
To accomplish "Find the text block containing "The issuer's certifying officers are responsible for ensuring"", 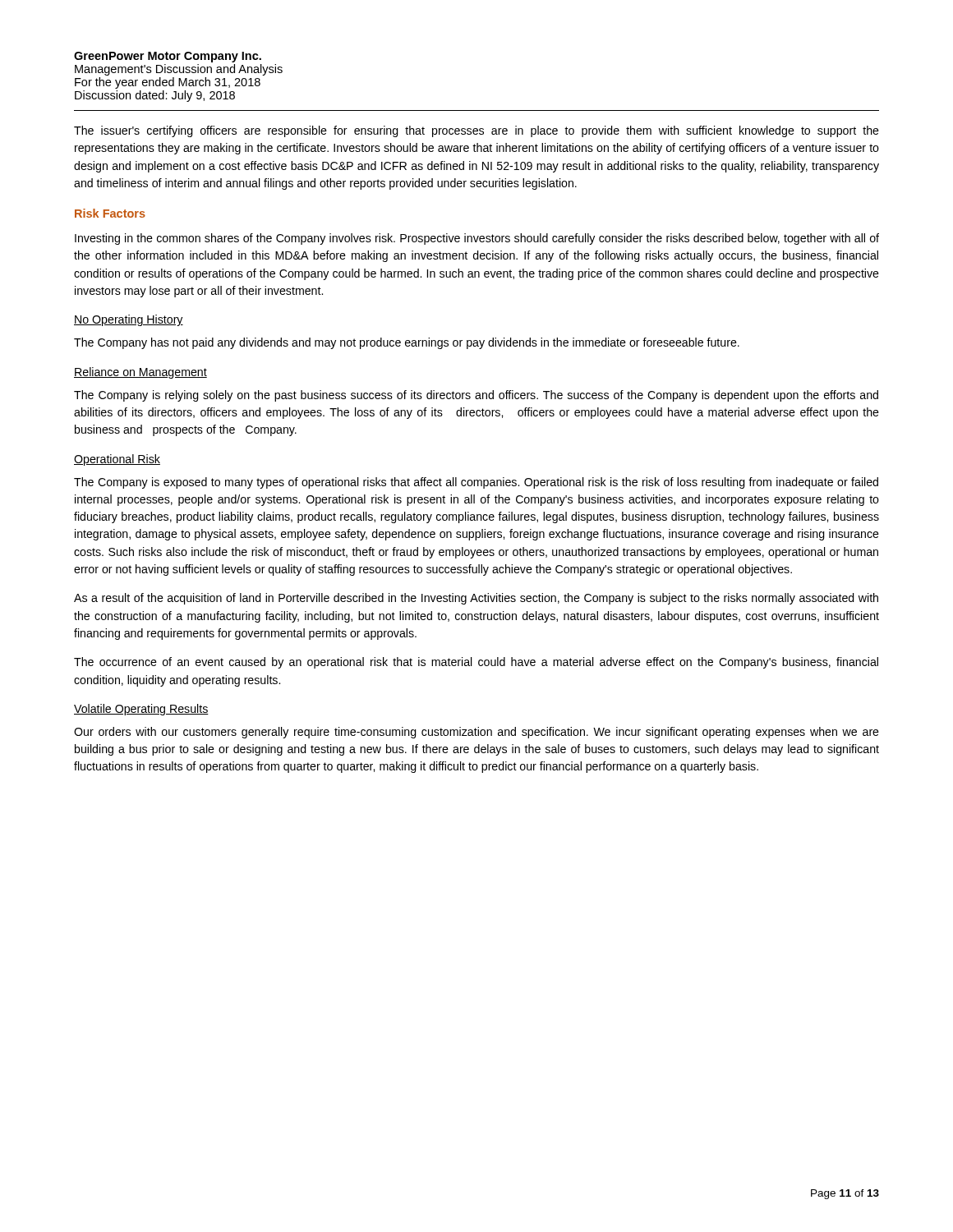I will coord(476,157).
